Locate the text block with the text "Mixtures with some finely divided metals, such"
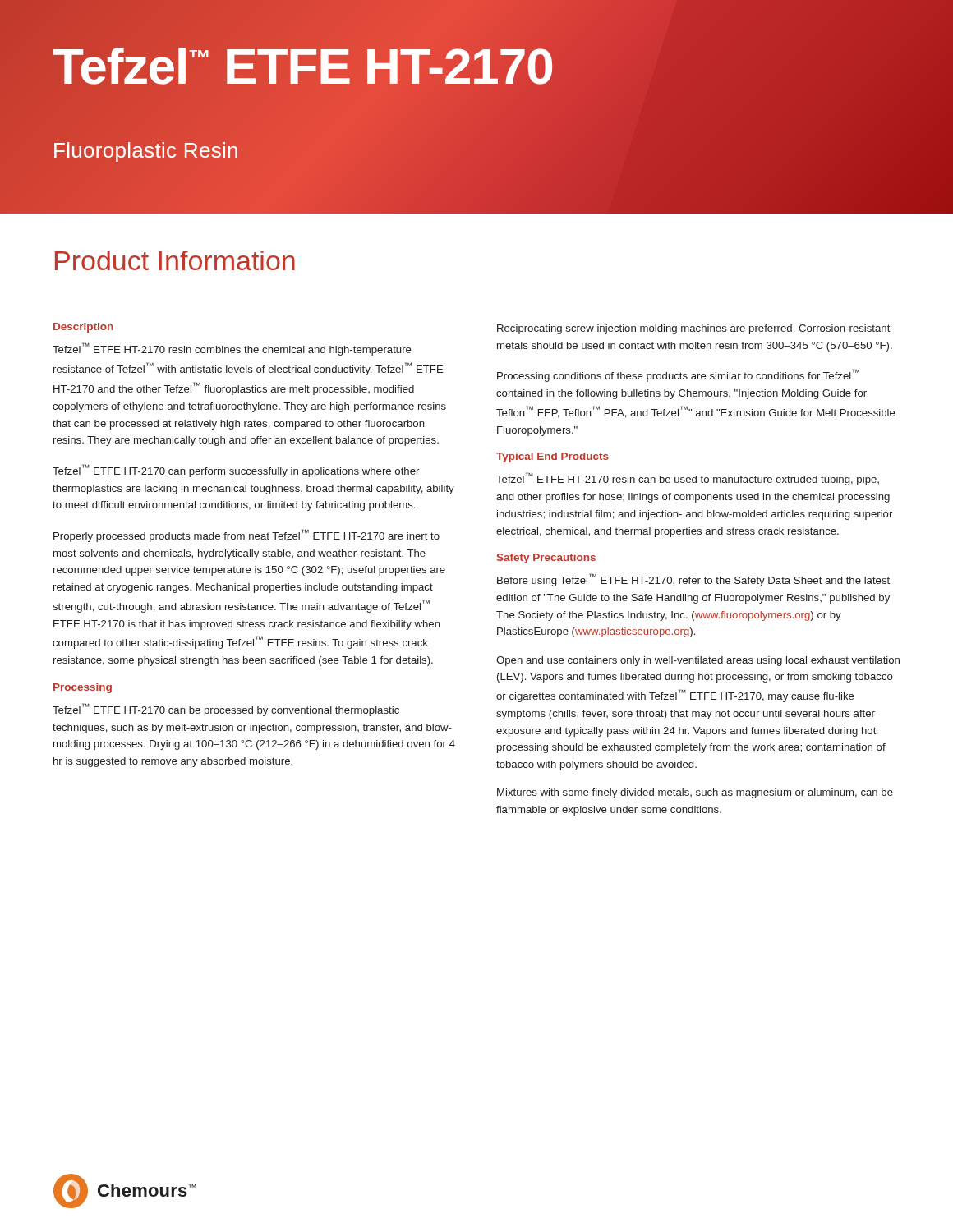 [695, 801]
